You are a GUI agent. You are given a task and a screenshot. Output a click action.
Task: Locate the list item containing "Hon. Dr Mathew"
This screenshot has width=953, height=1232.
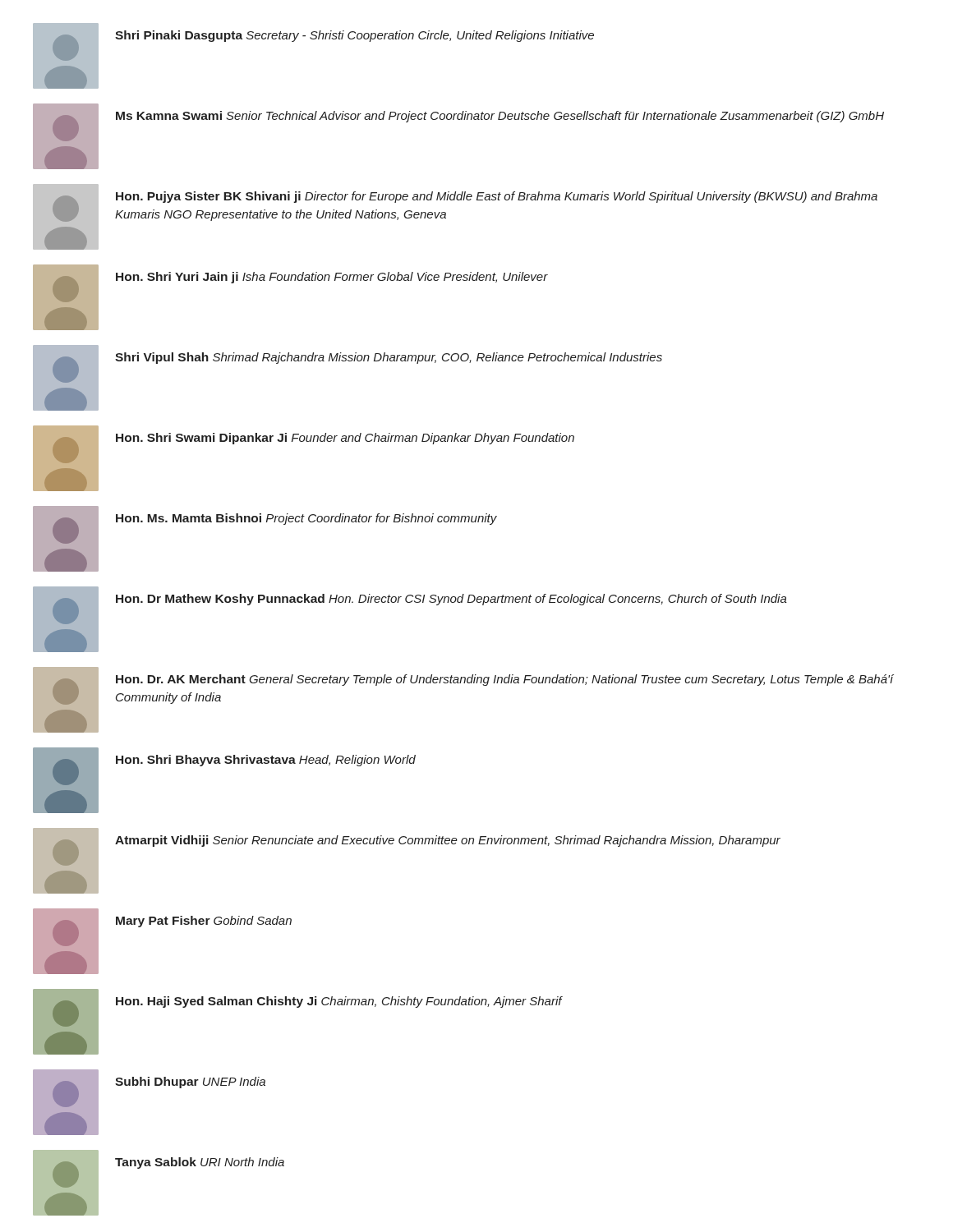point(476,619)
